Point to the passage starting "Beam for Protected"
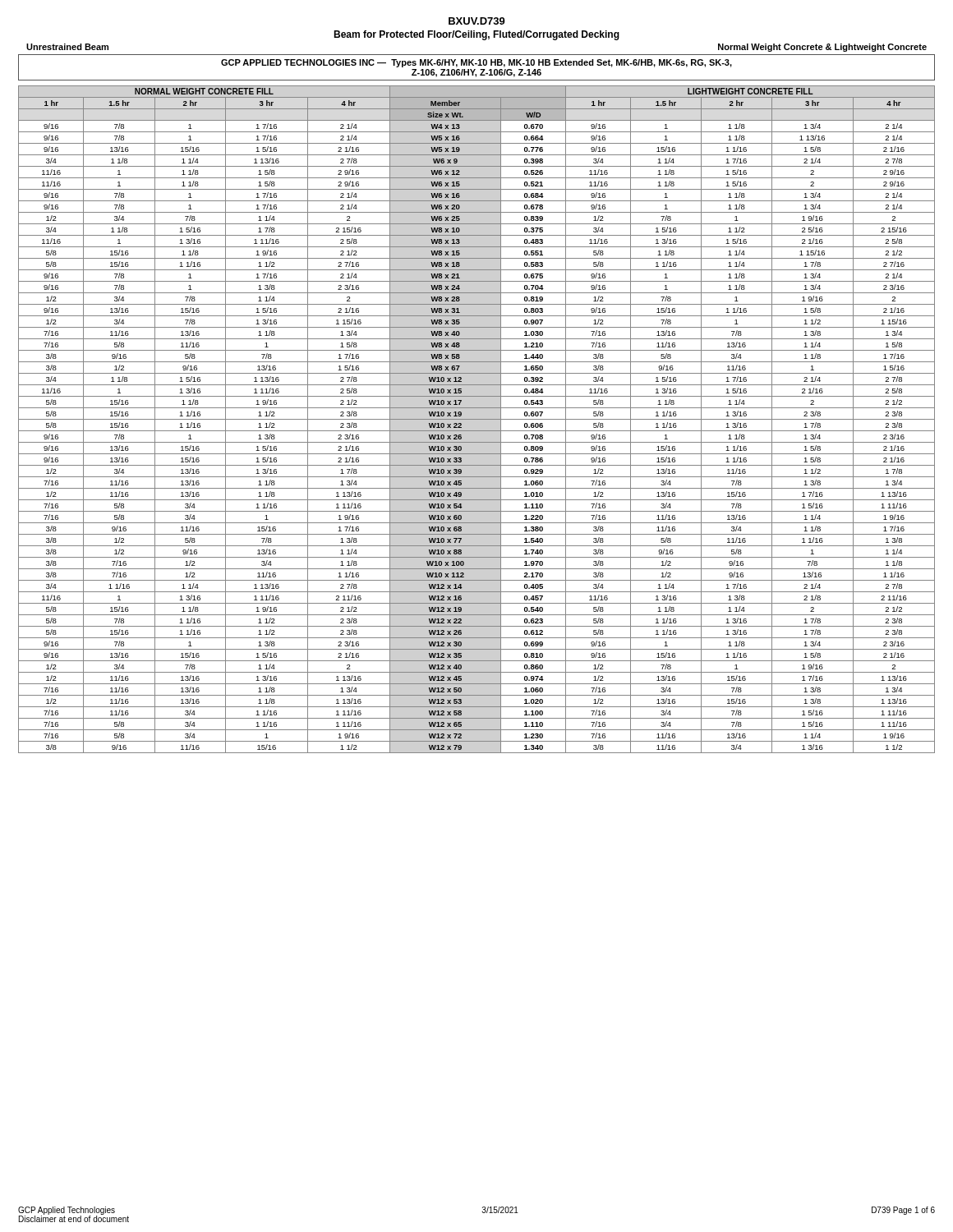The width and height of the screenshot is (953, 1232). tap(476, 34)
